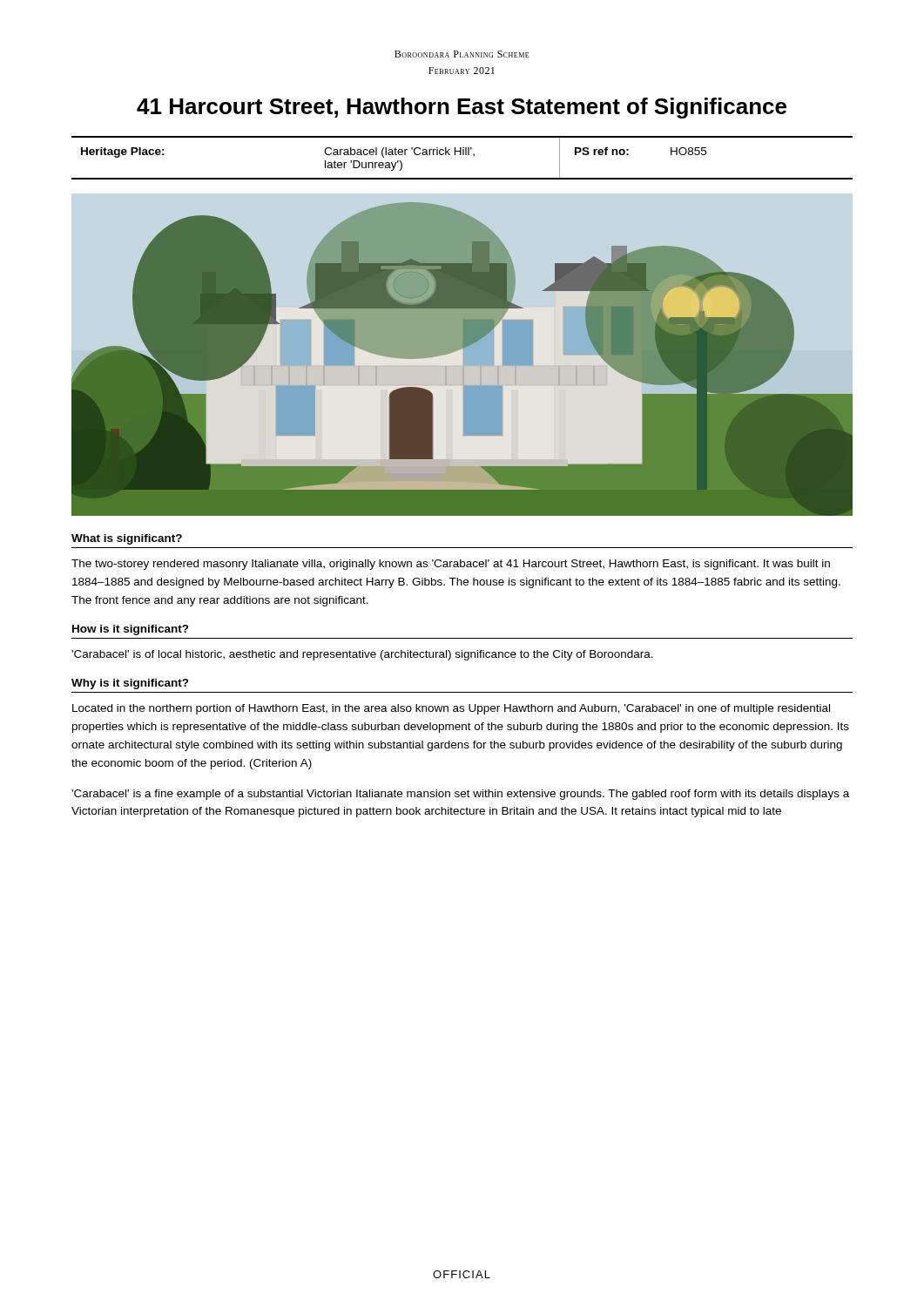Navigate to the text block starting "41 Harcourt Street,"
This screenshot has width=924, height=1307.
(462, 106)
